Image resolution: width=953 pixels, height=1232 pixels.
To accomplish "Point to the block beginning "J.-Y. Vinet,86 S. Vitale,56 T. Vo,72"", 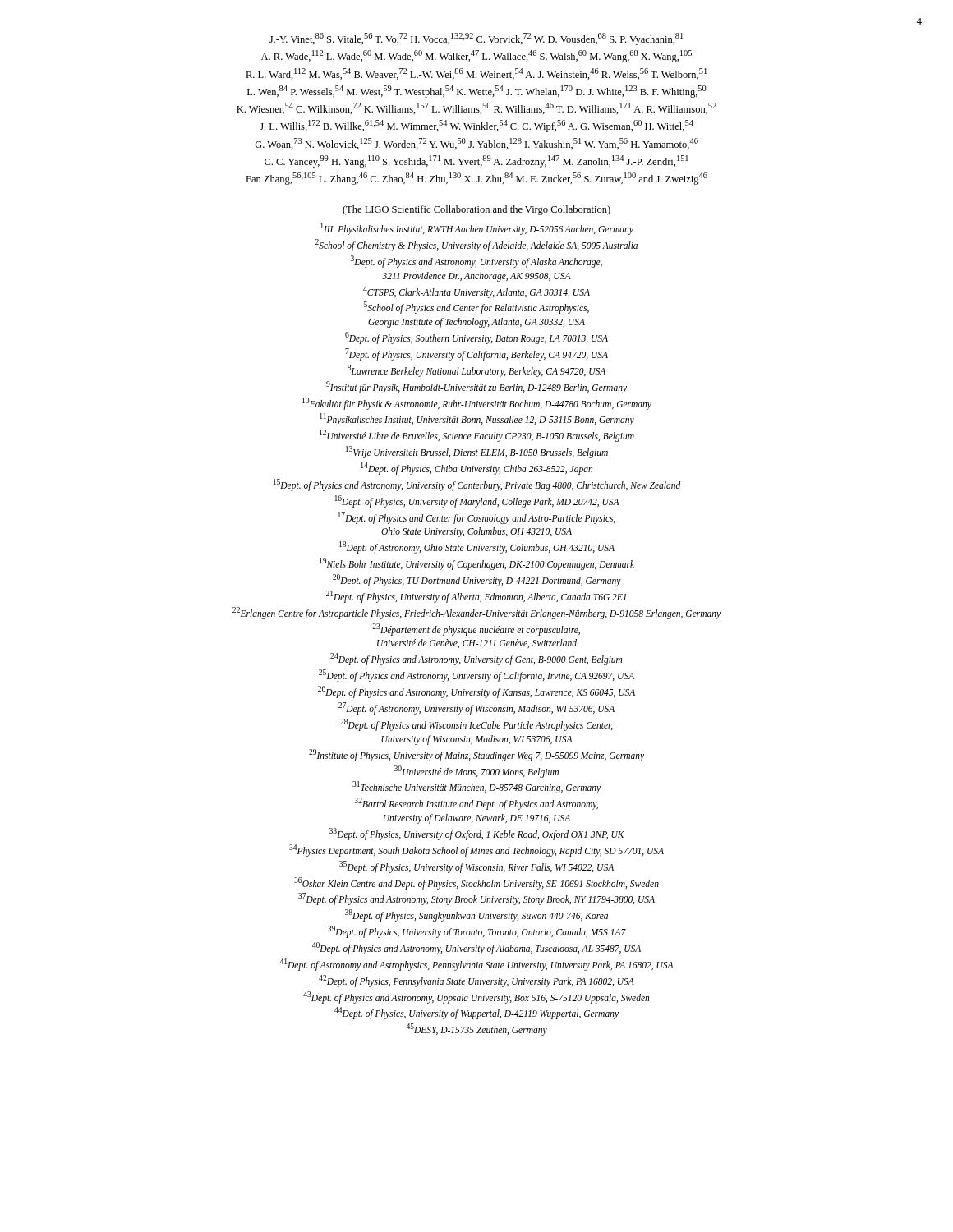I will click(476, 123).
